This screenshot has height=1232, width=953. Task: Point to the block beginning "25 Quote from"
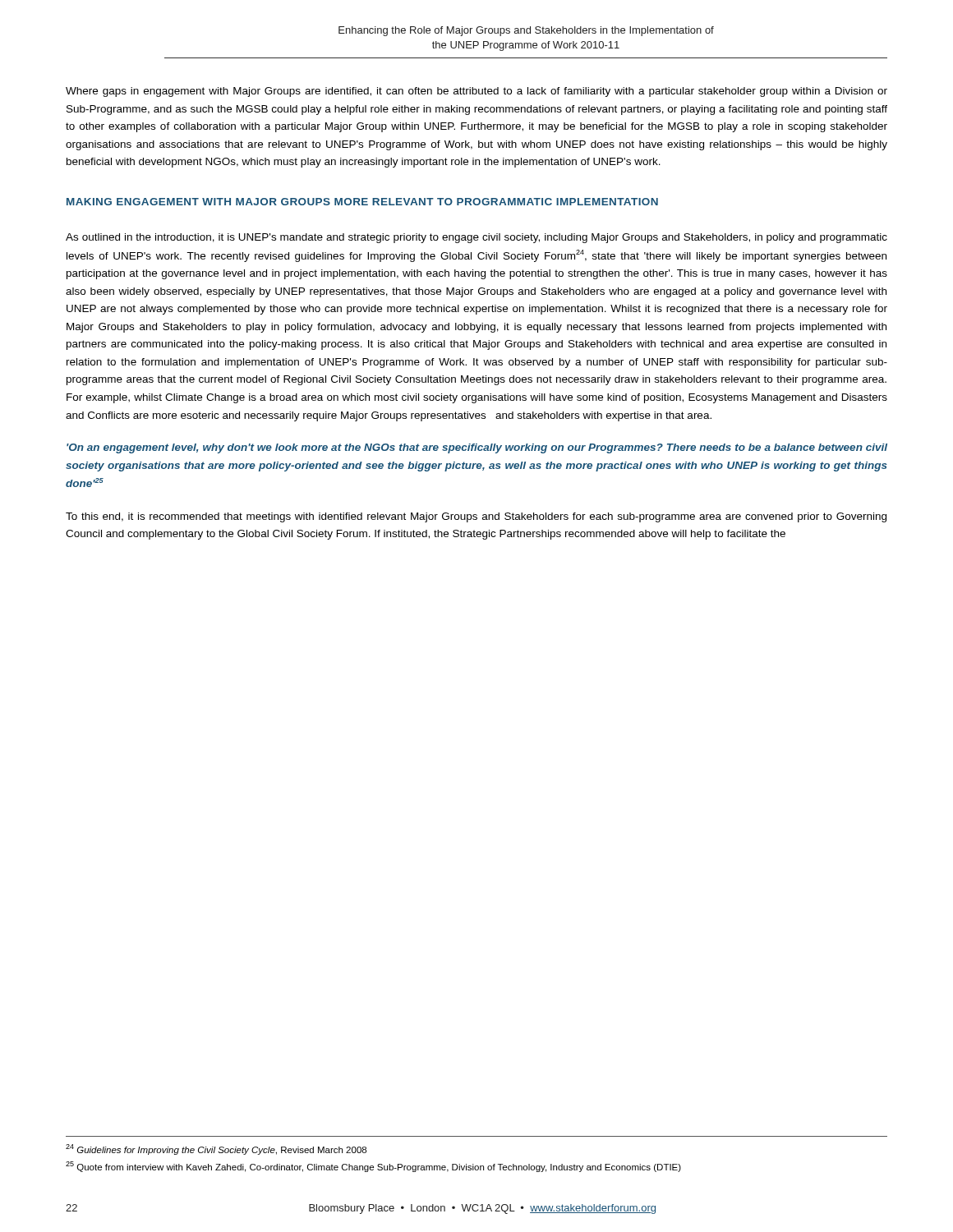[x=373, y=1166]
